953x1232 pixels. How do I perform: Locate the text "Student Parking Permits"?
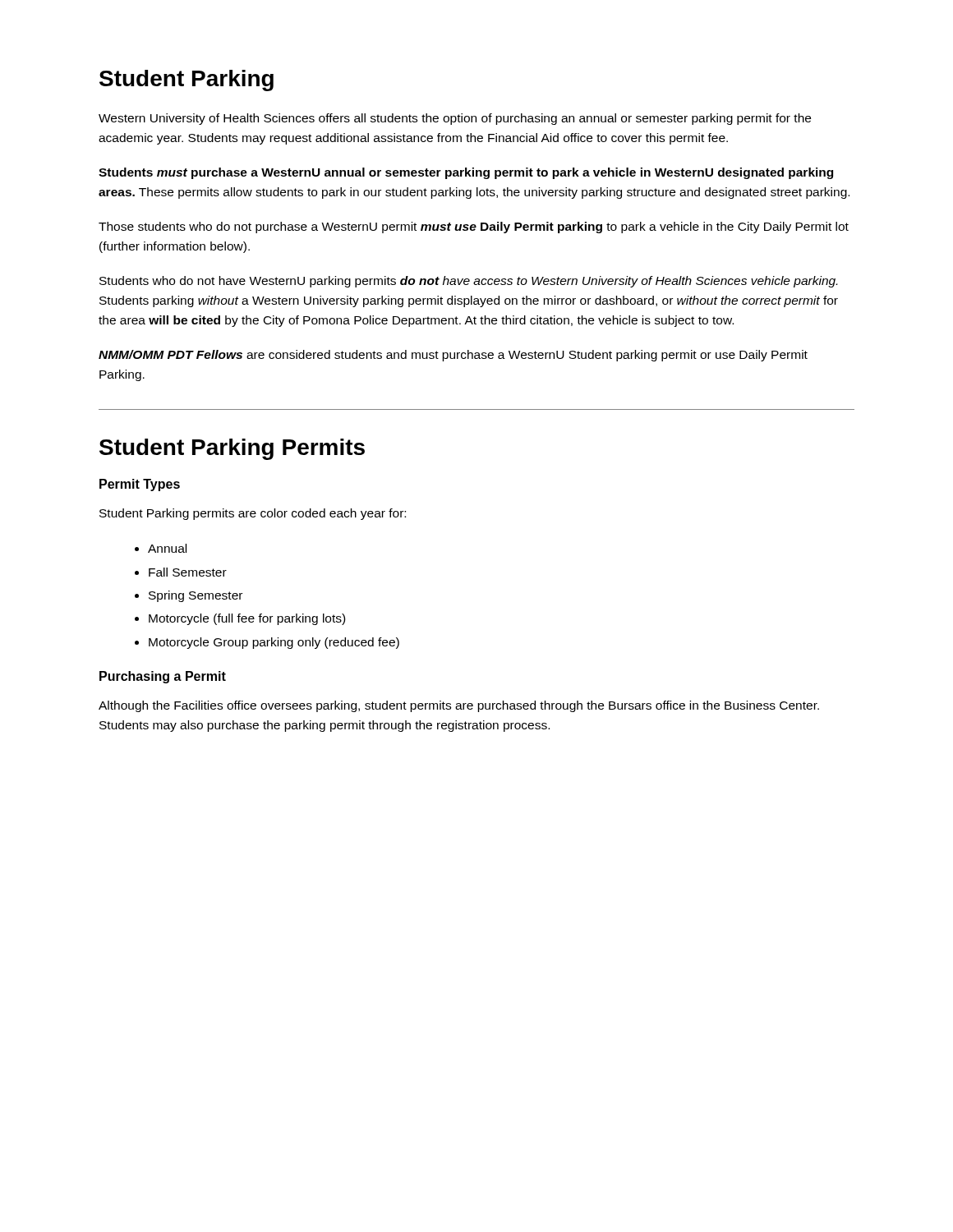point(232,447)
